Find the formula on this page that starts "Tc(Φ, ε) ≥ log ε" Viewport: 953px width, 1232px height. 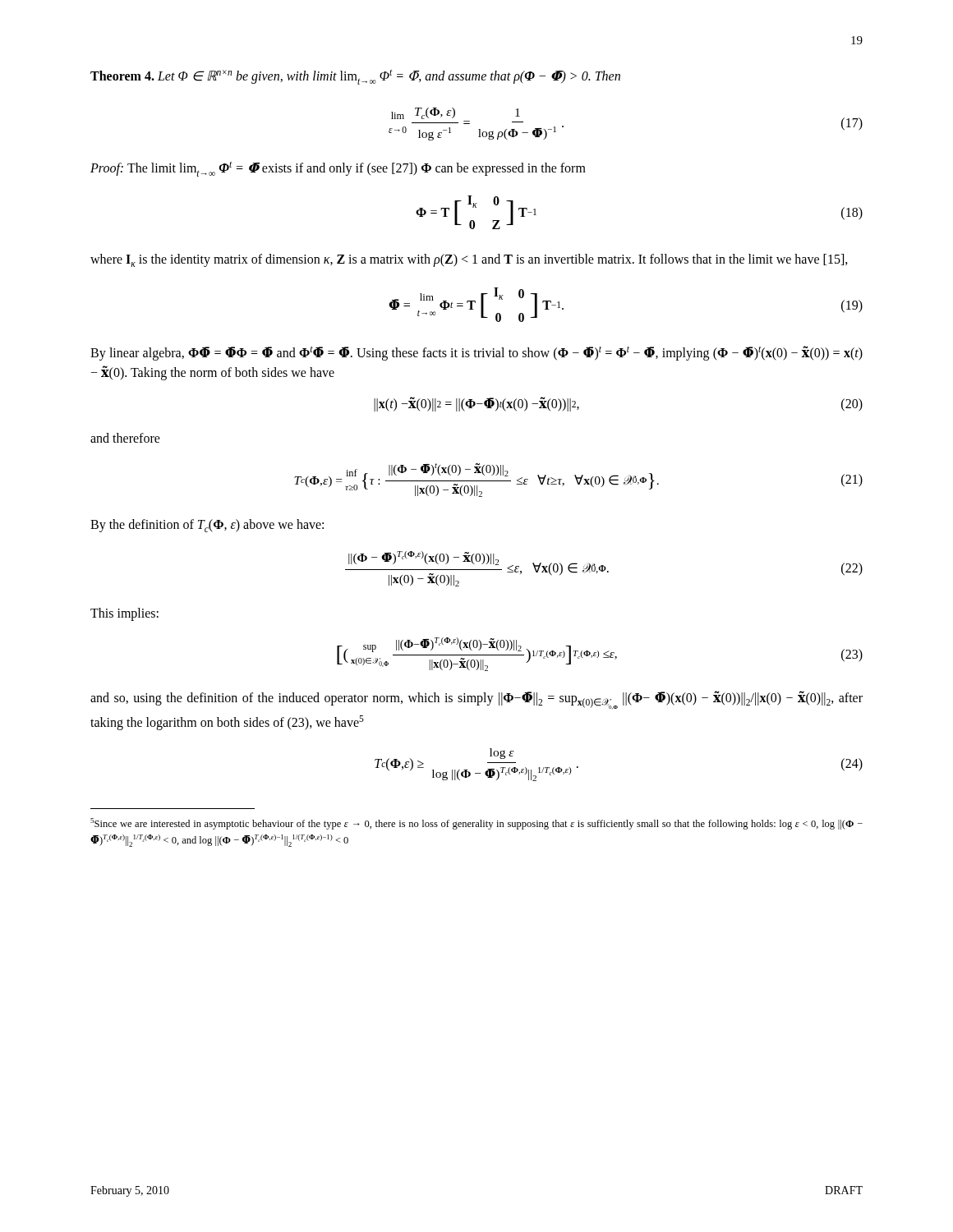coord(502,763)
